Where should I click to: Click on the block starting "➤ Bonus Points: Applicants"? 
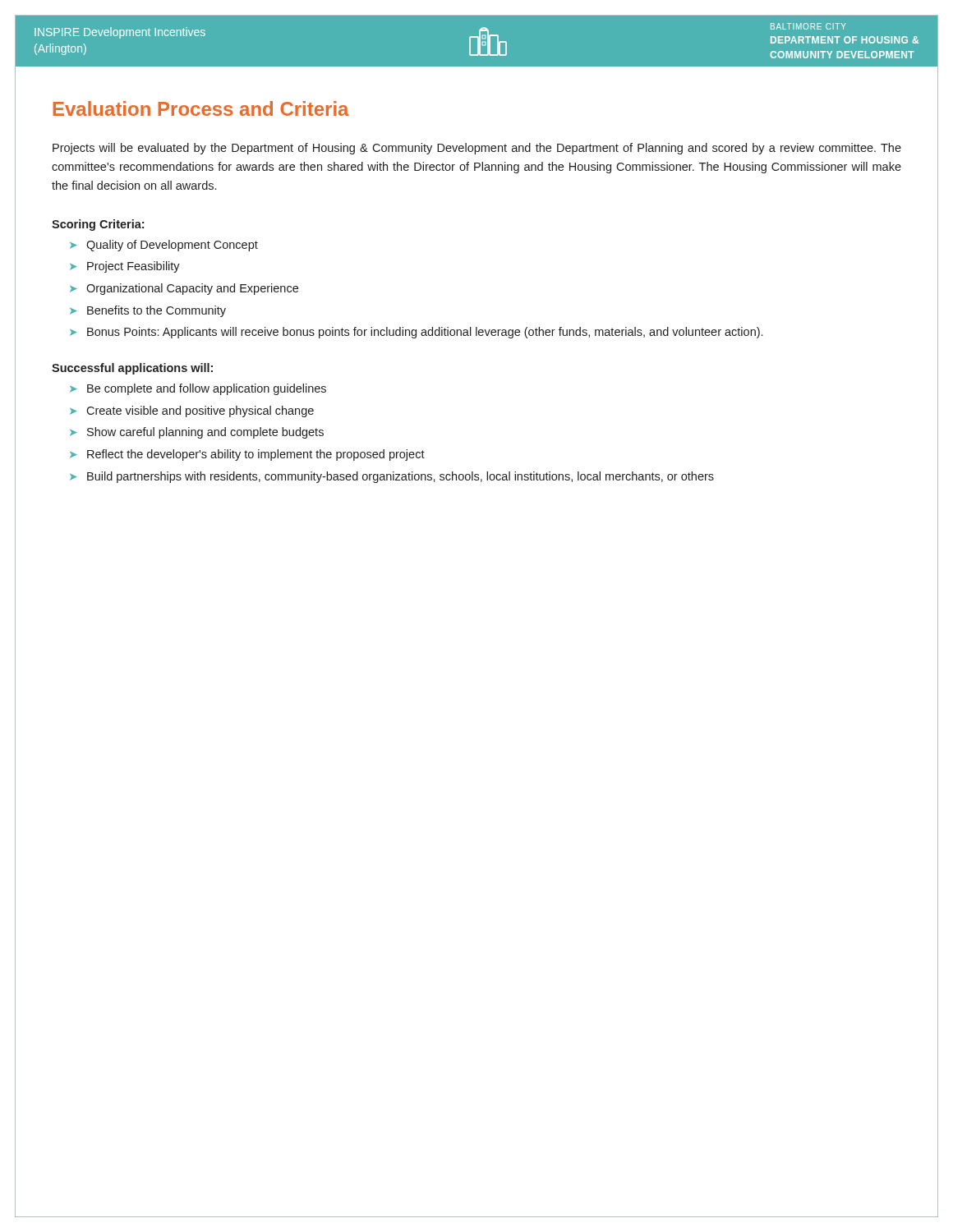coord(485,332)
